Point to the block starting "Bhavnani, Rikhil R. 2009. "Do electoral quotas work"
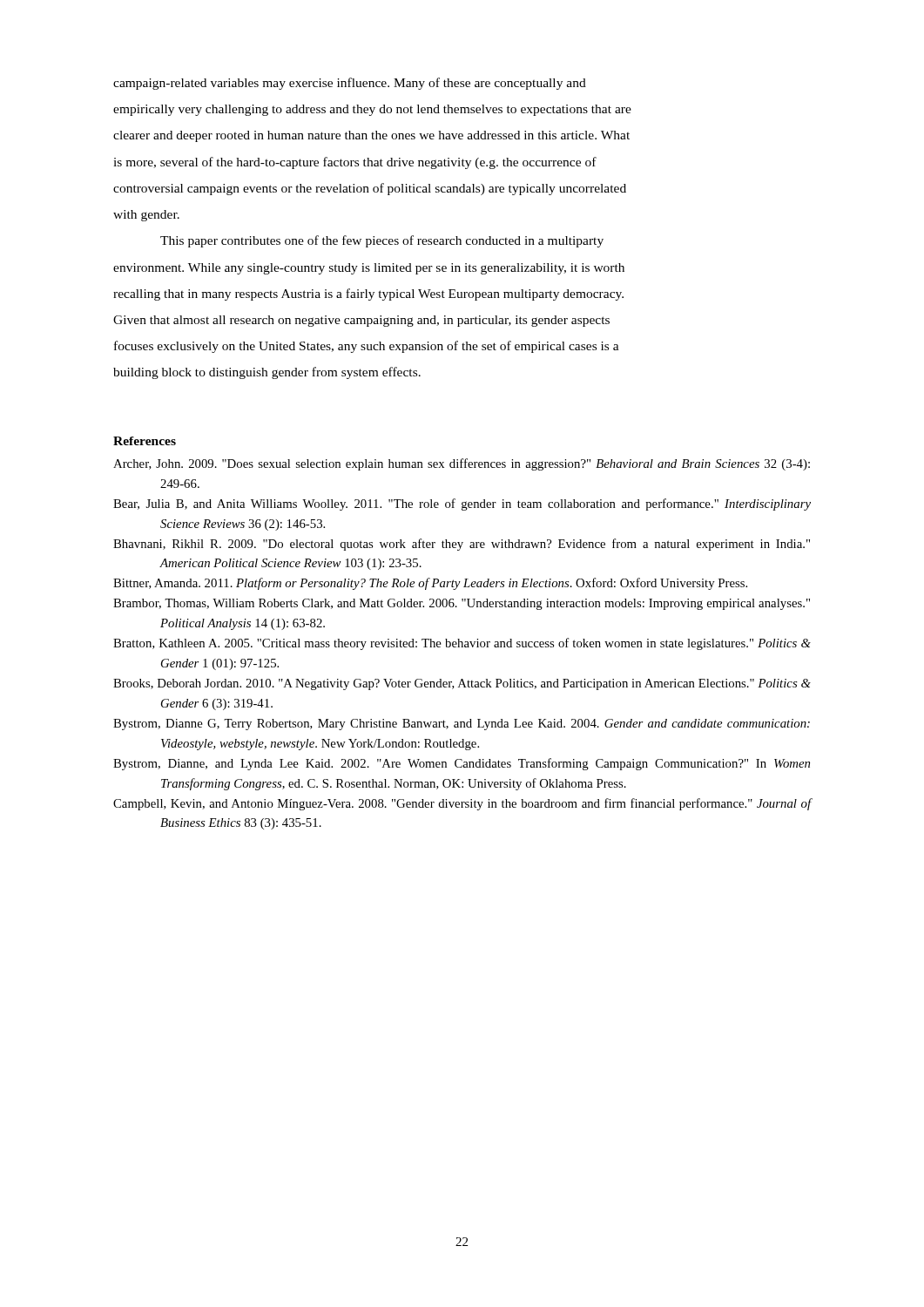The height and width of the screenshot is (1307, 924). click(x=462, y=553)
